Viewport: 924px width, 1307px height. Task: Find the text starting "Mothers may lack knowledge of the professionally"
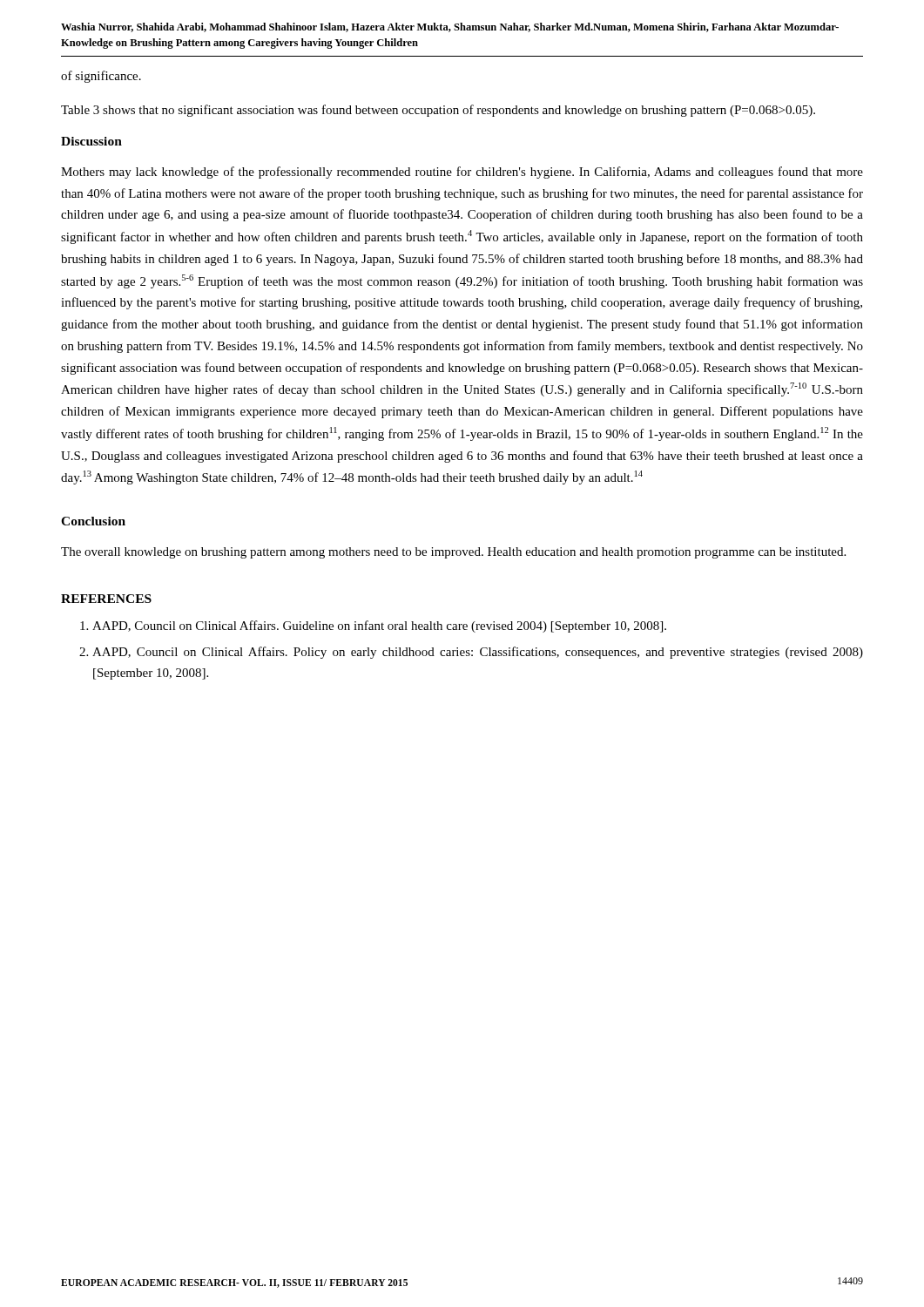click(x=462, y=325)
